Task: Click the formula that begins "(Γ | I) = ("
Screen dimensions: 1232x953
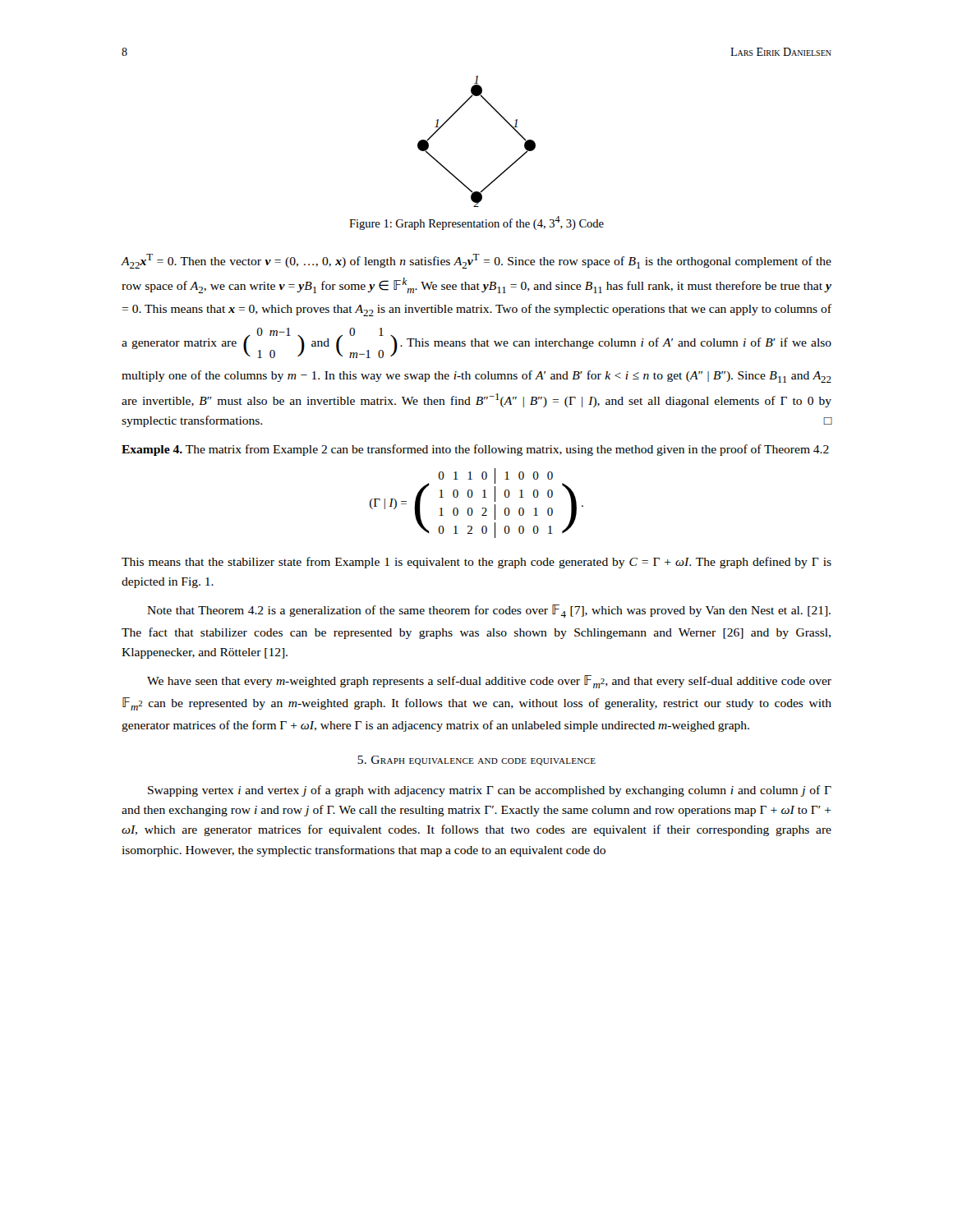Action: 476,503
